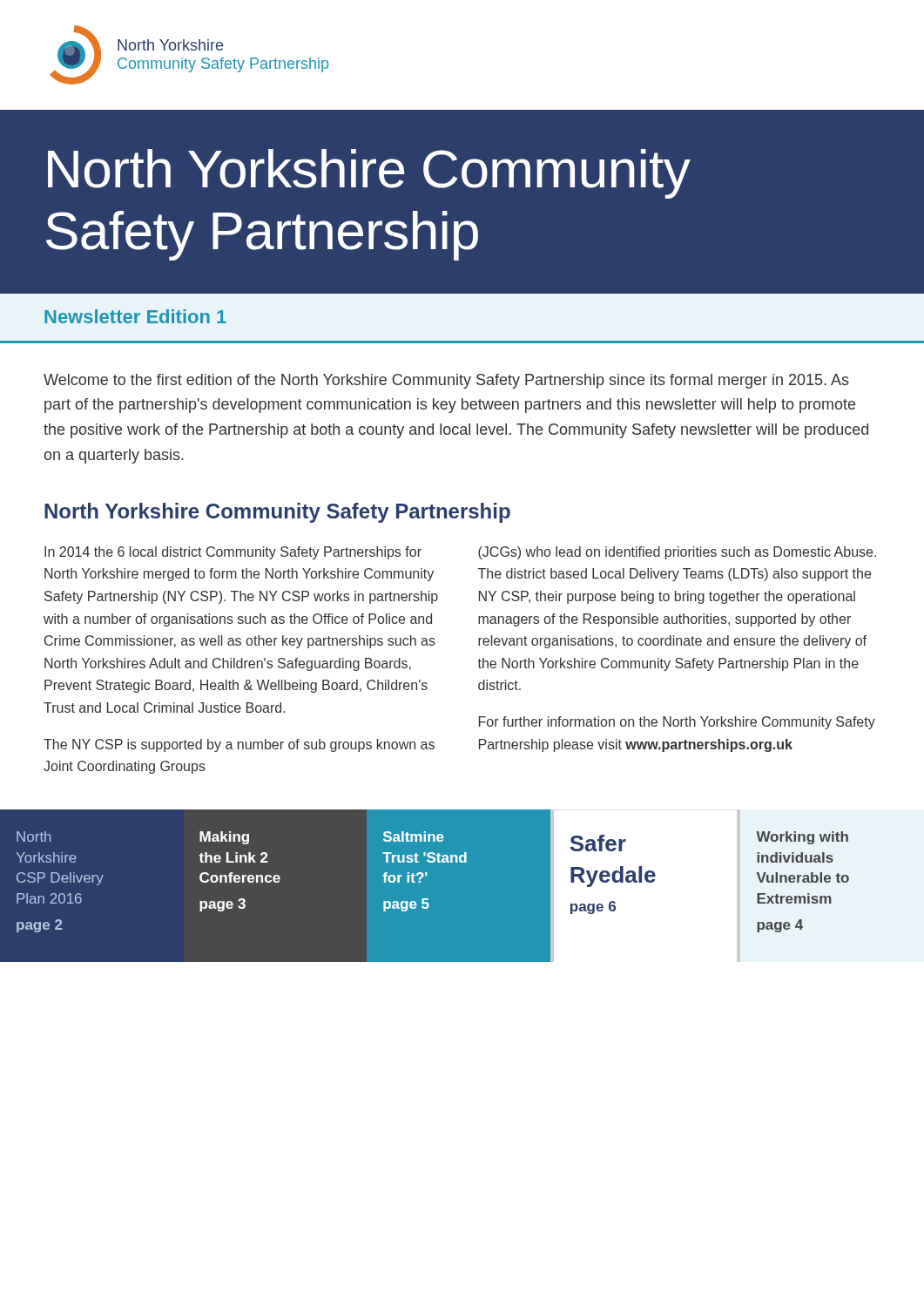Point to the block beginning "In 2014 the 6"
Image resolution: width=924 pixels, height=1307 pixels.
point(245,659)
